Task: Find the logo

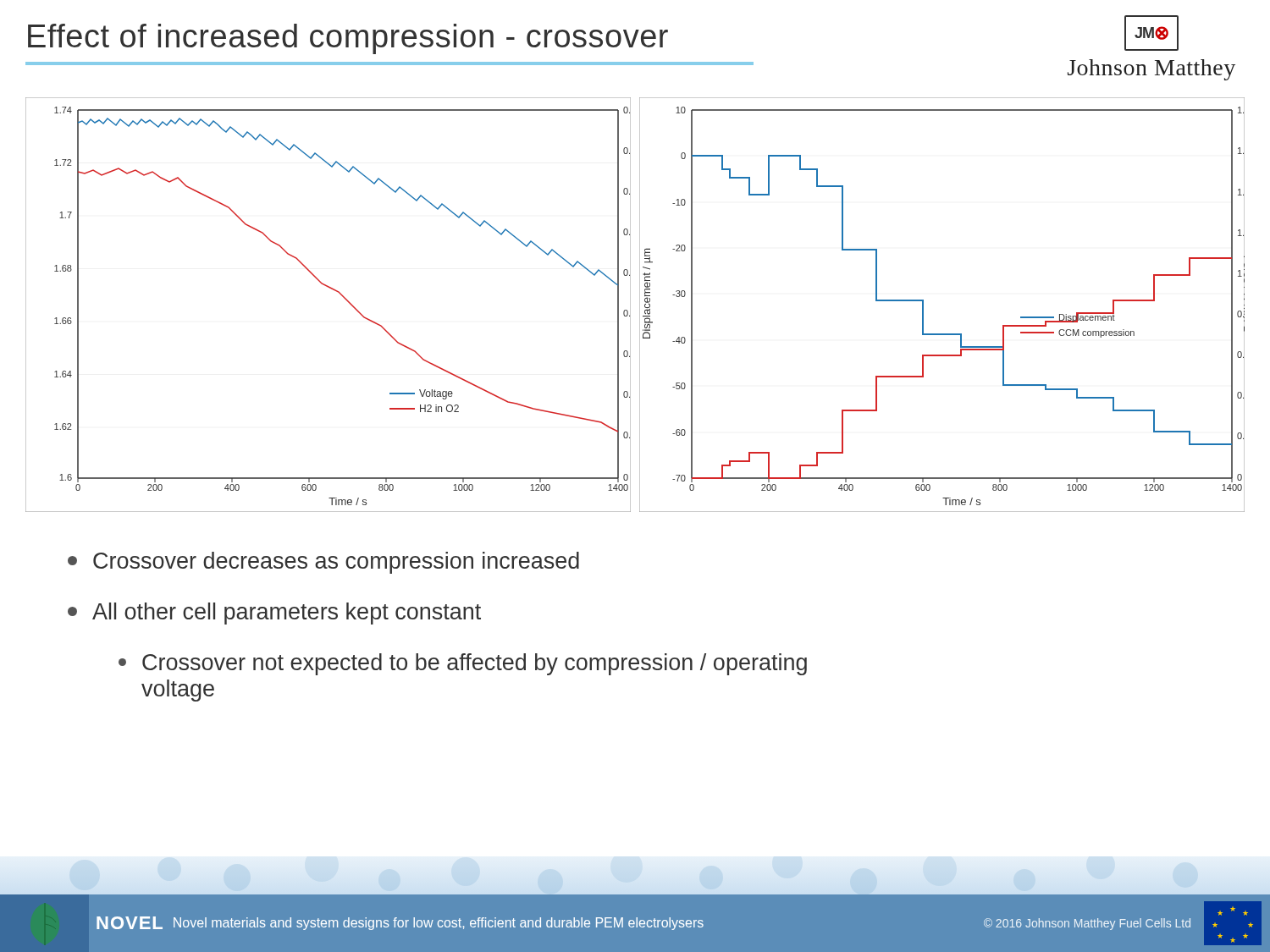Action: [1151, 48]
